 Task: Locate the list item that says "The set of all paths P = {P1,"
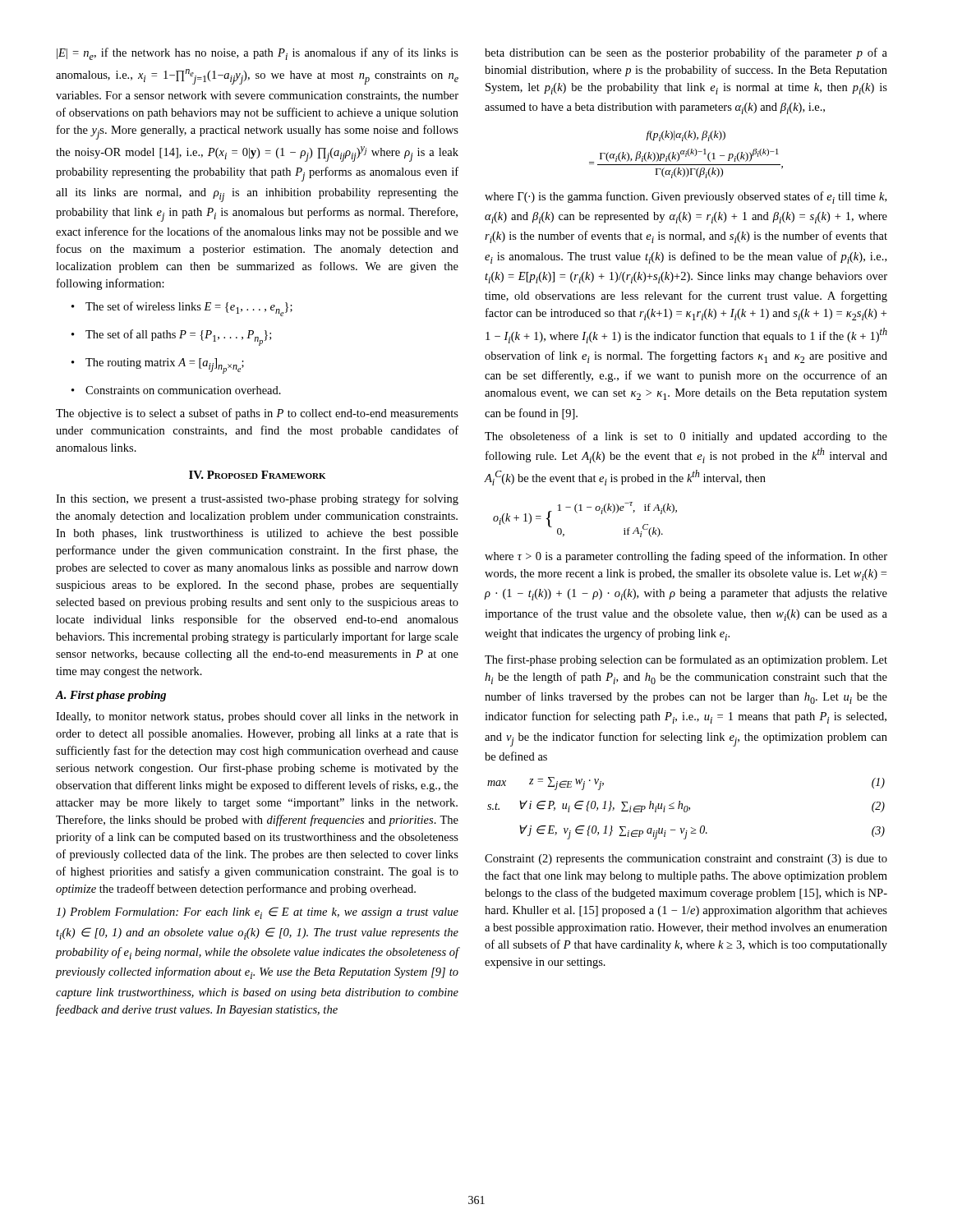point(265,337)
